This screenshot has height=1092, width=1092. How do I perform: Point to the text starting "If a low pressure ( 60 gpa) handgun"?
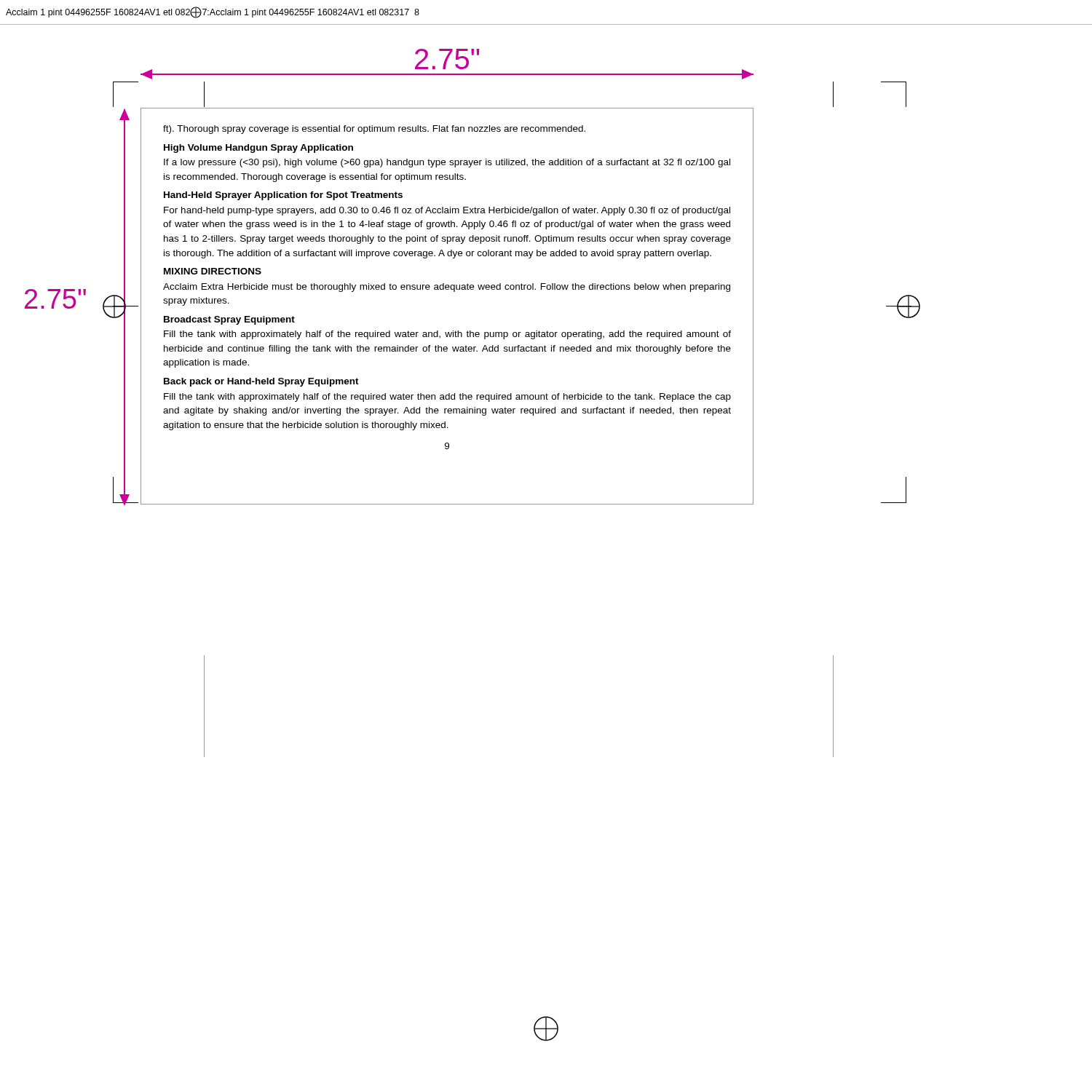point(447,169)
